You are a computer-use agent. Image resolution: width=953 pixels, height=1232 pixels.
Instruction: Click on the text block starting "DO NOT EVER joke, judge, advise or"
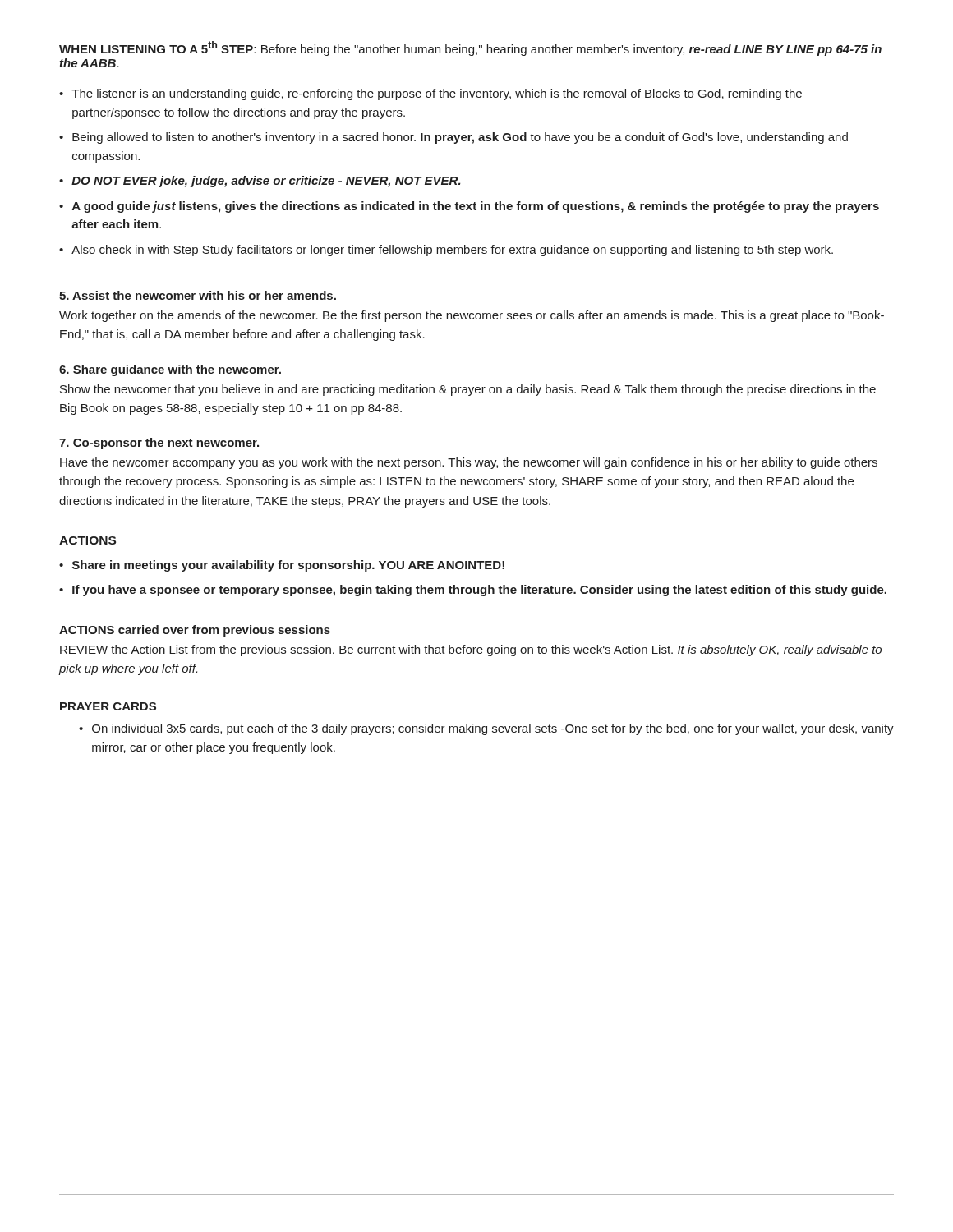[266, 182]
